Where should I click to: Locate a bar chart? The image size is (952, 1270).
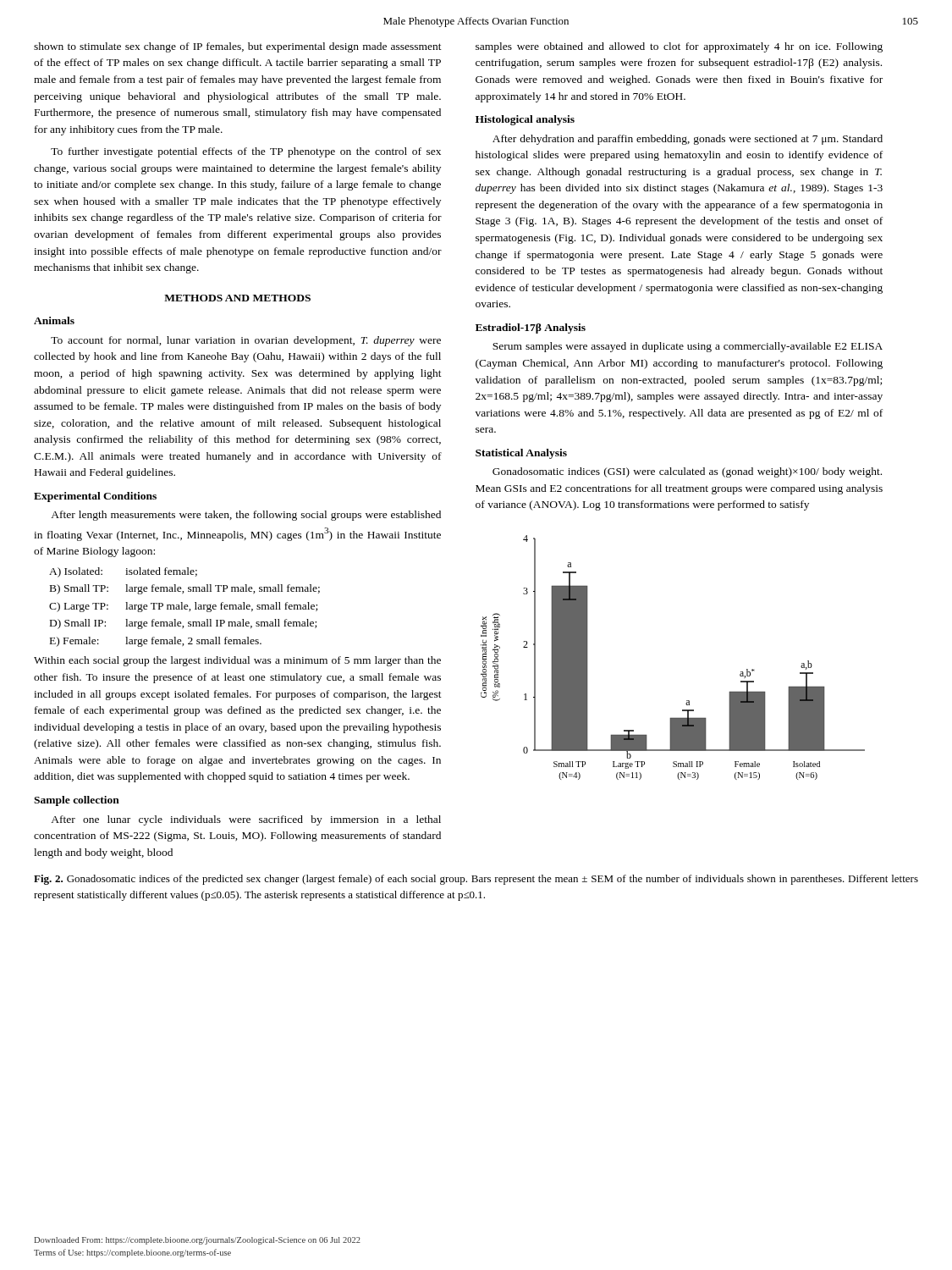[679, 653]
